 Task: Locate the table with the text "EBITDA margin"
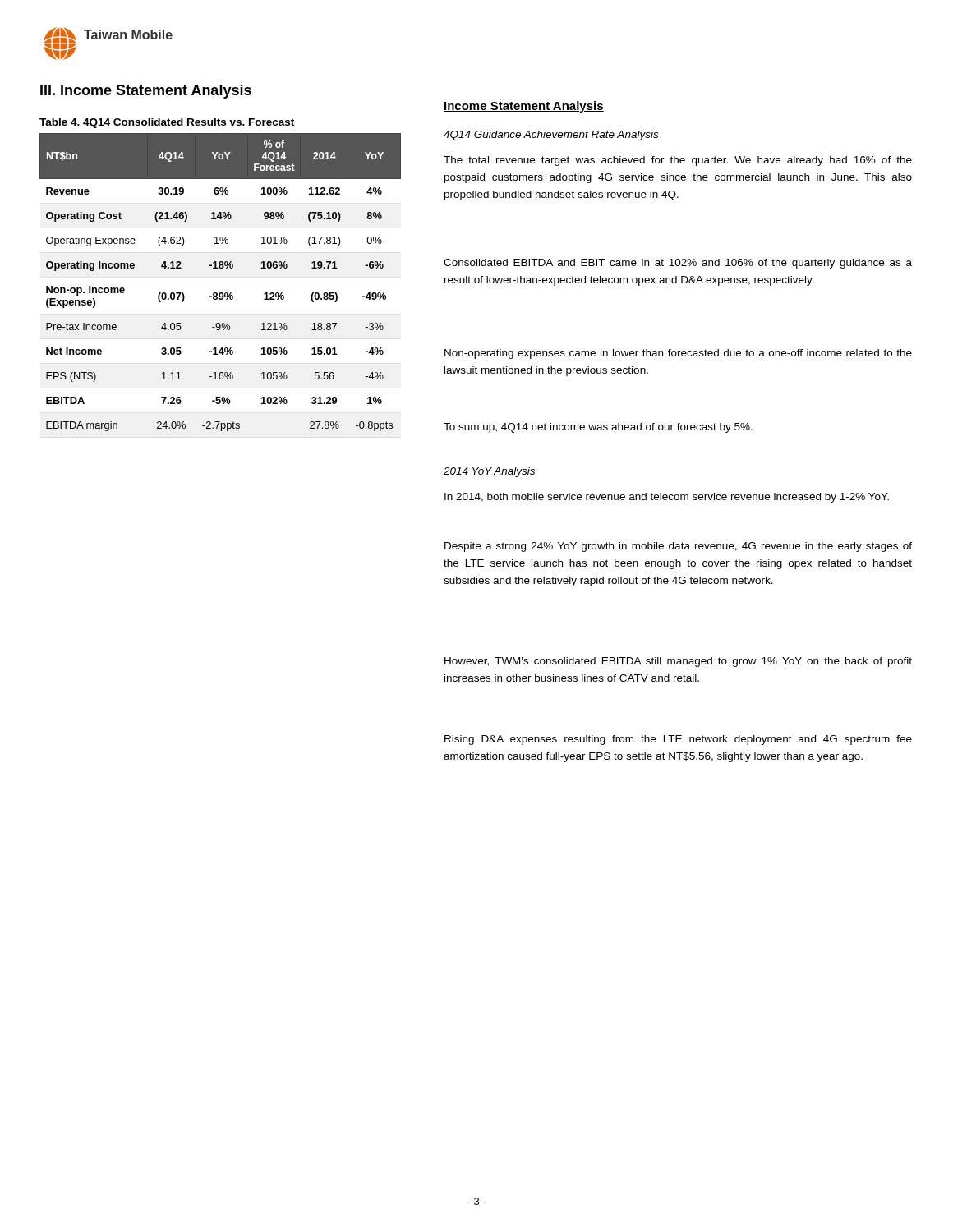(x=220, y=285)
